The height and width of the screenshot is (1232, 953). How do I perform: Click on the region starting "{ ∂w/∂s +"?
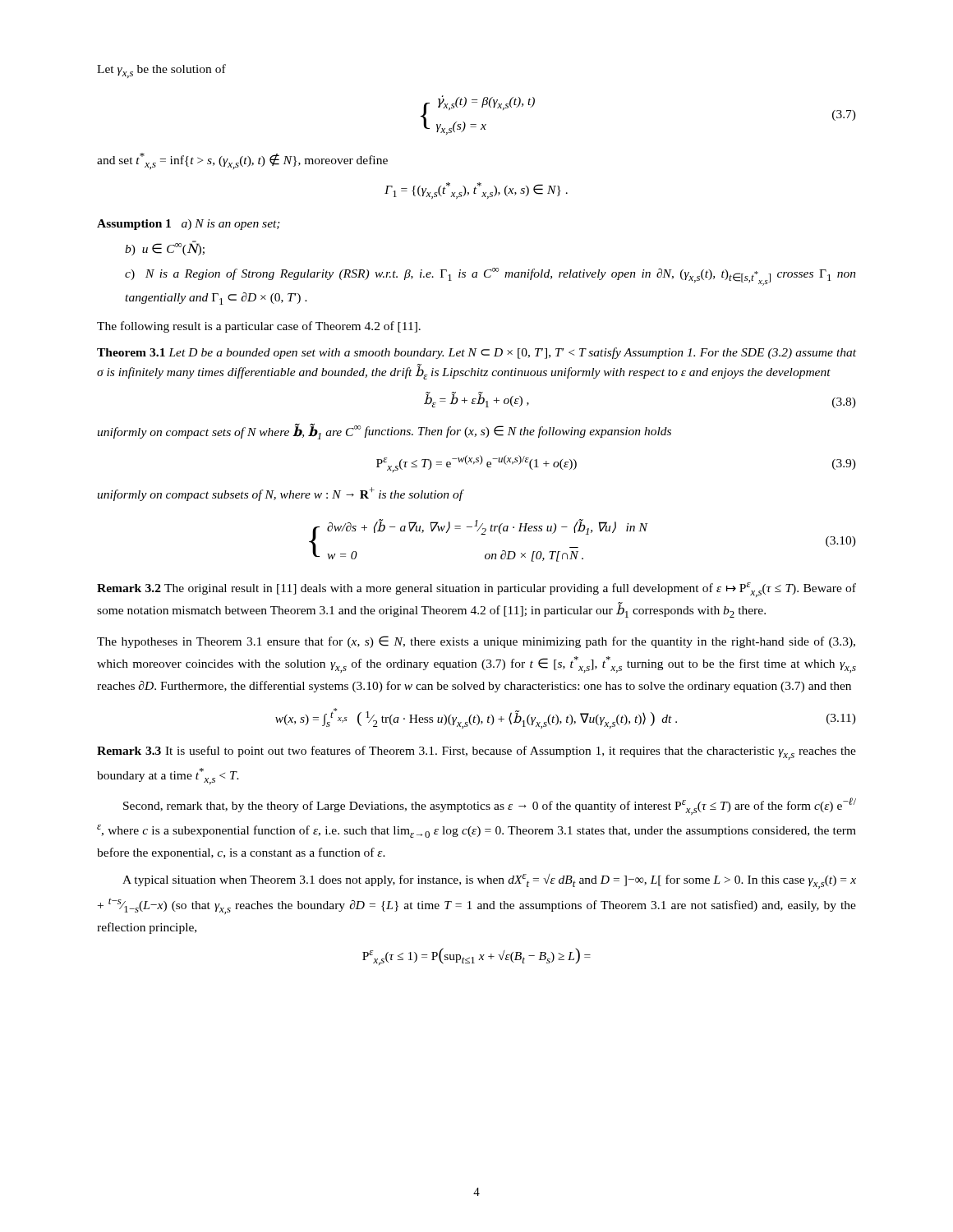tap(581, 540)
